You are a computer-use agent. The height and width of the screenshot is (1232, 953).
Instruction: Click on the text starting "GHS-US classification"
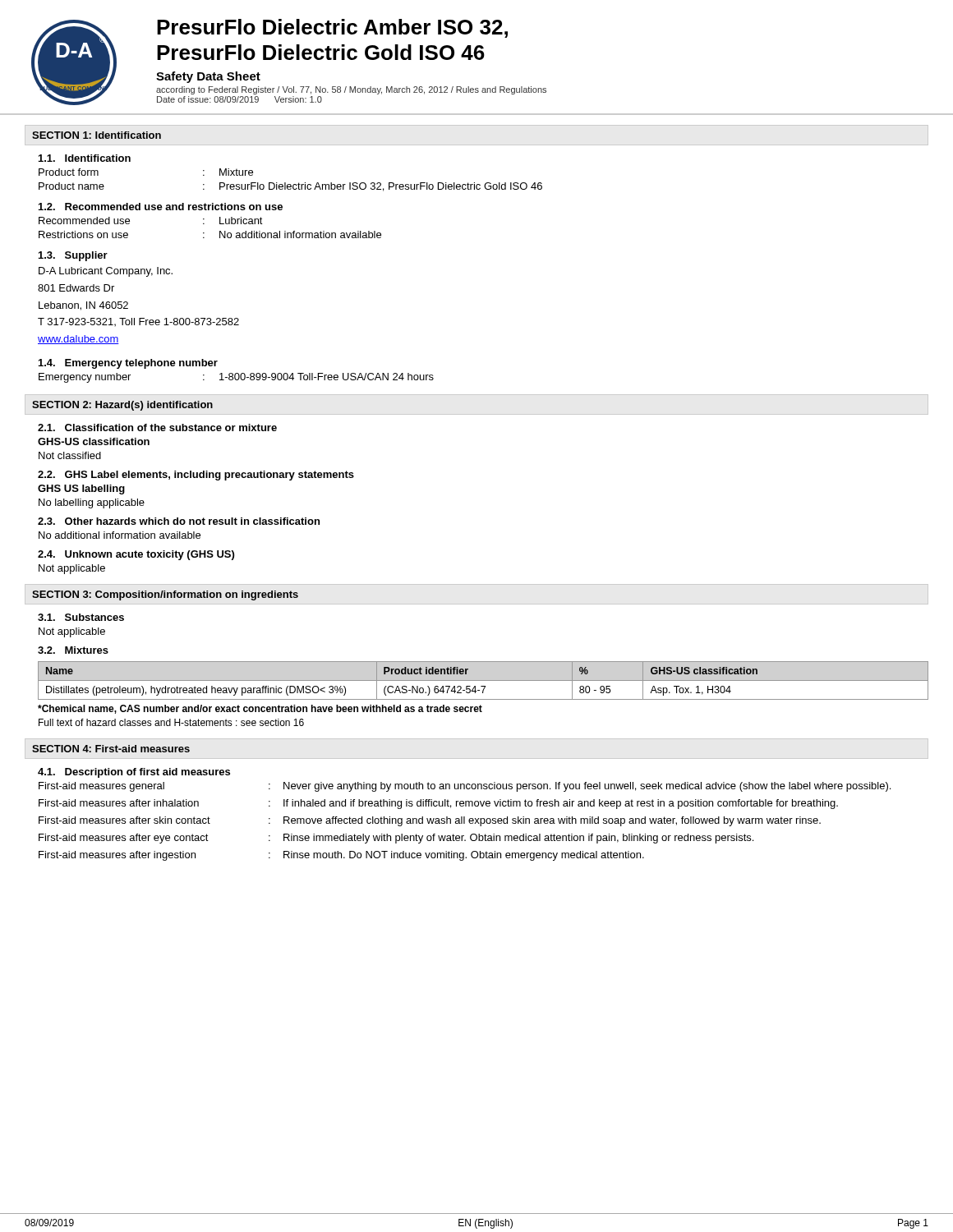tap(94, 441)
